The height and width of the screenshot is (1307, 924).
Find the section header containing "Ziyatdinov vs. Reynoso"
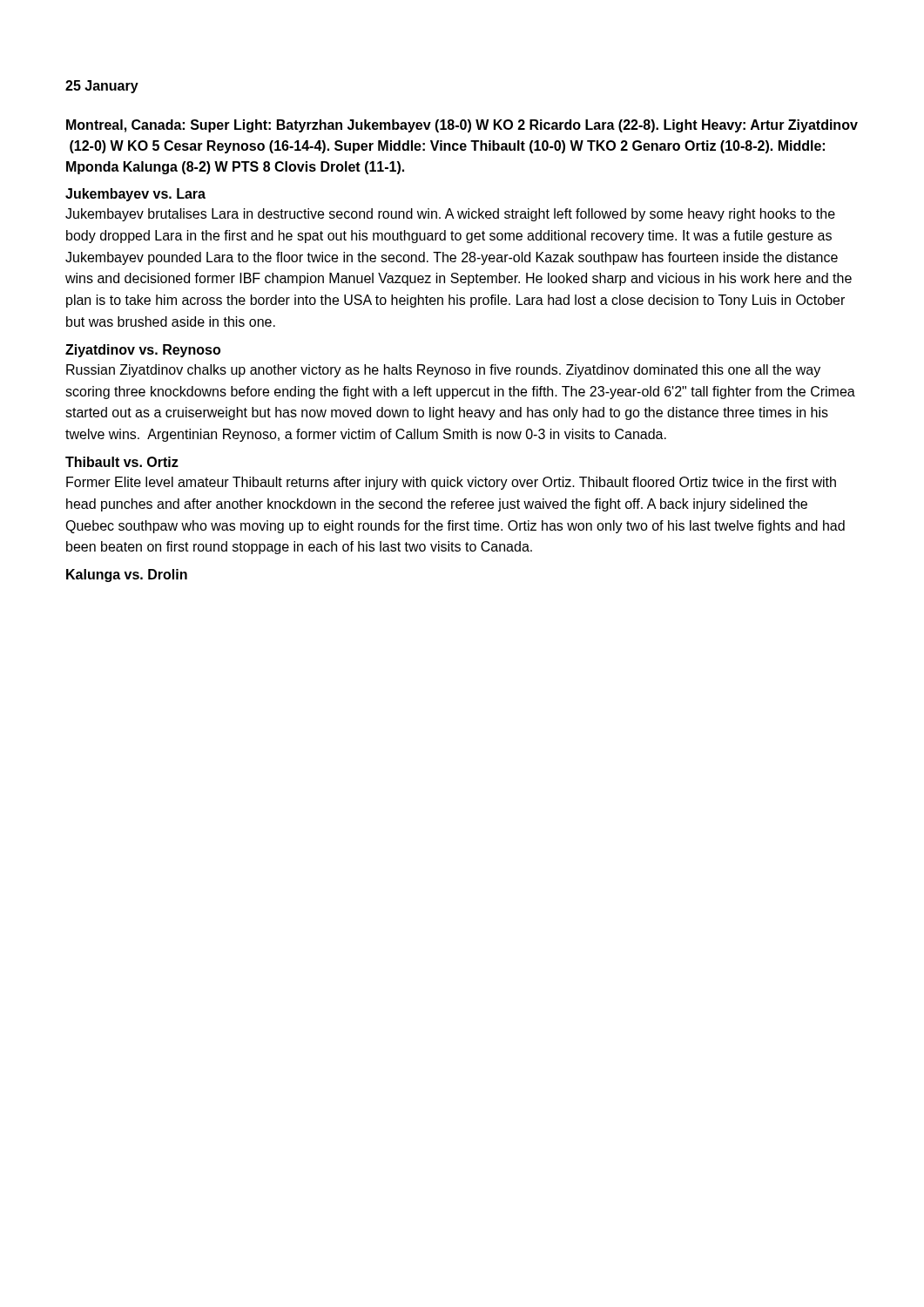tap(143, 350)
